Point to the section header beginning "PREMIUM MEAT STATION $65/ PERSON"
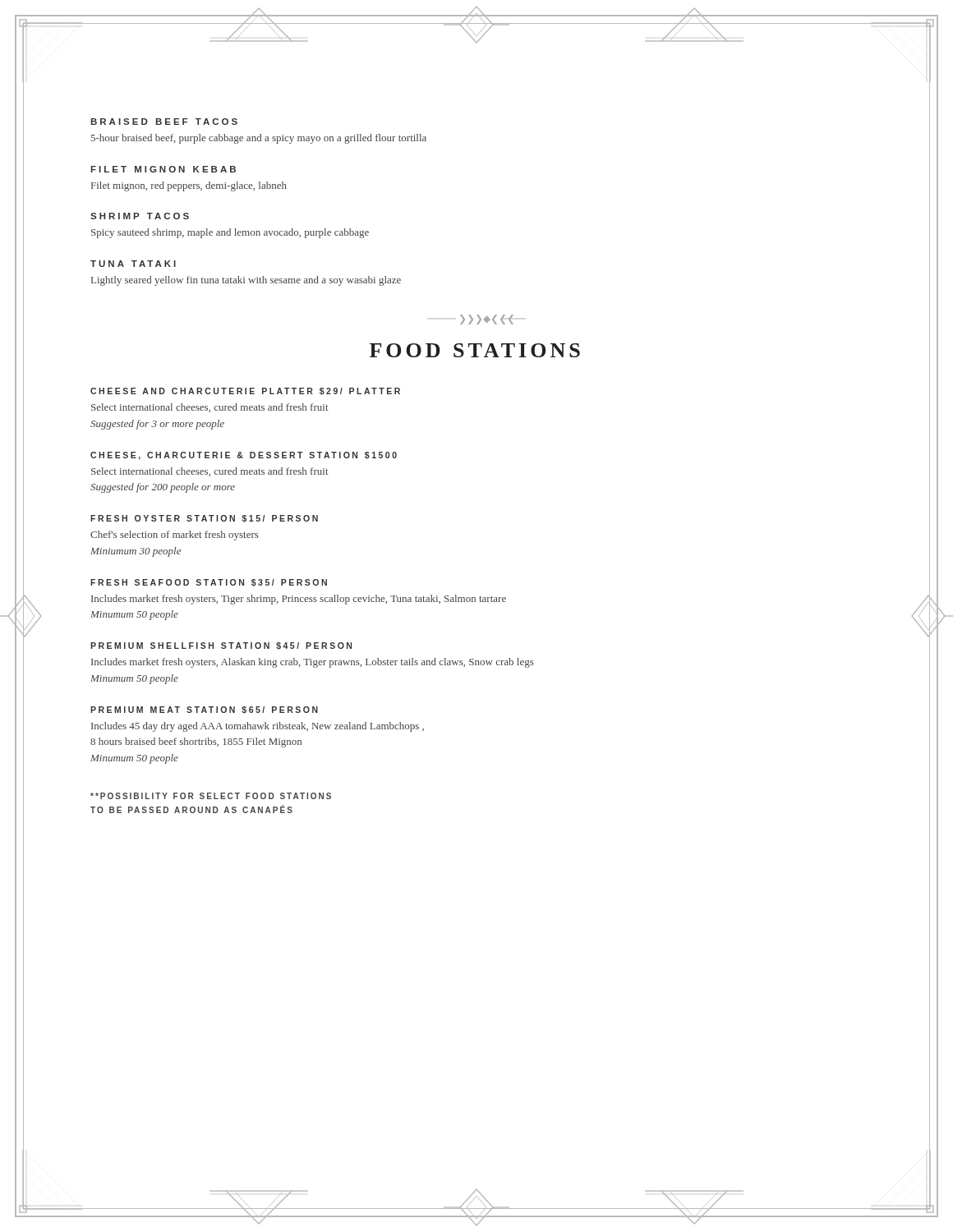Viewport: 953px width, 1232px height. 204,710
